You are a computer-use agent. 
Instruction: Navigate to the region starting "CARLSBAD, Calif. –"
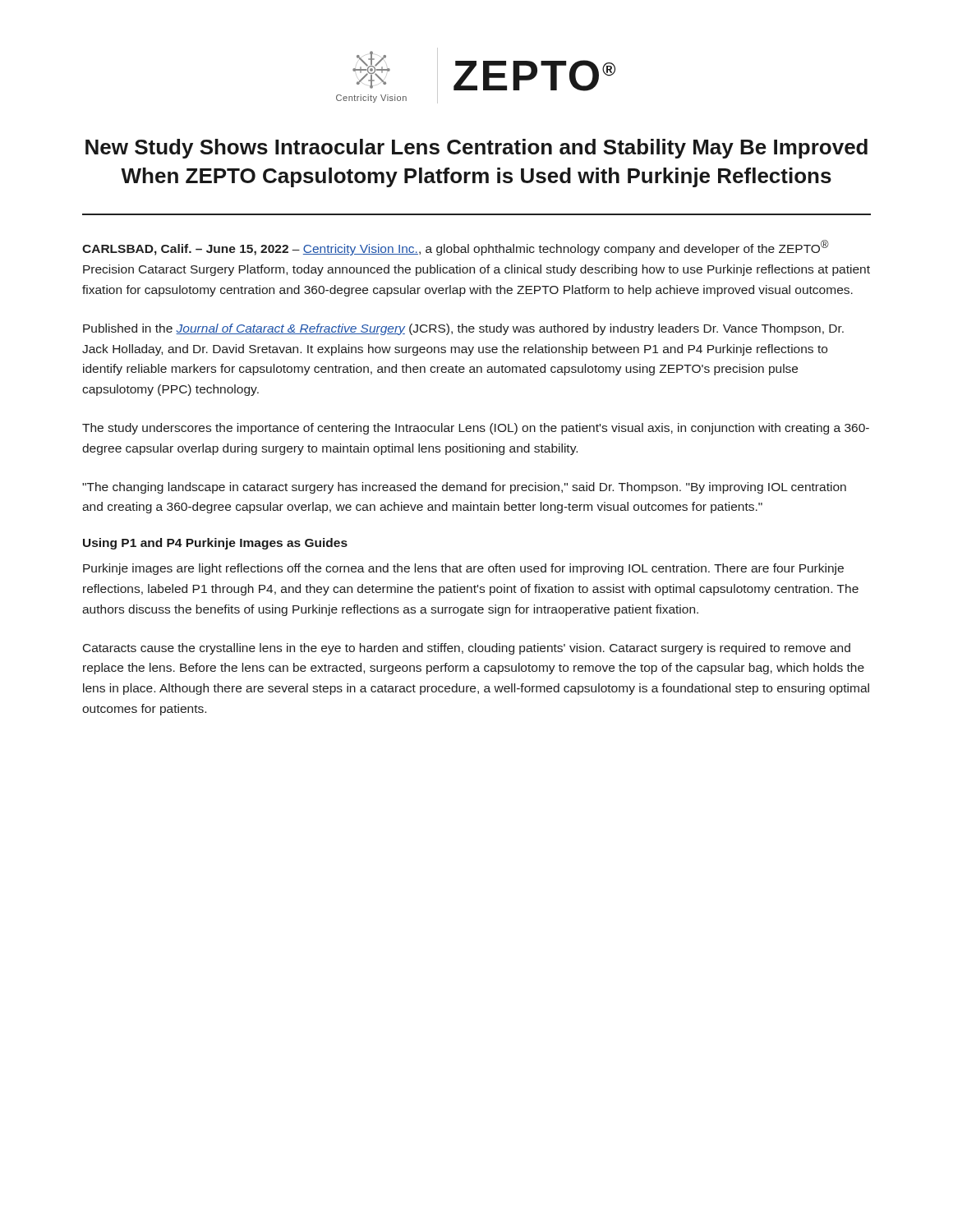pos(476,267)
